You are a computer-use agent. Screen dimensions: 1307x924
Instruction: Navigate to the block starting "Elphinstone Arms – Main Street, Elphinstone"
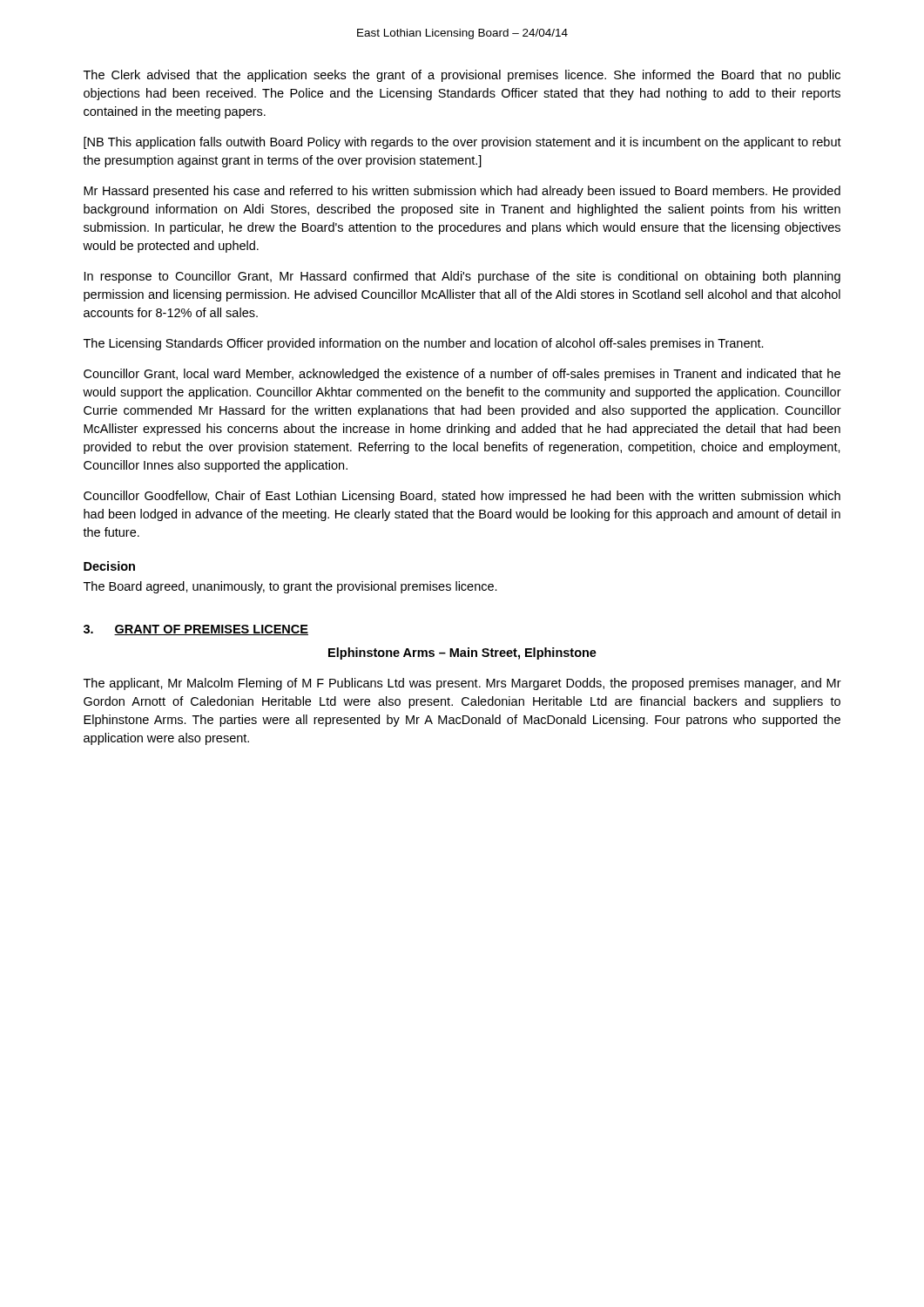point(462,653)
